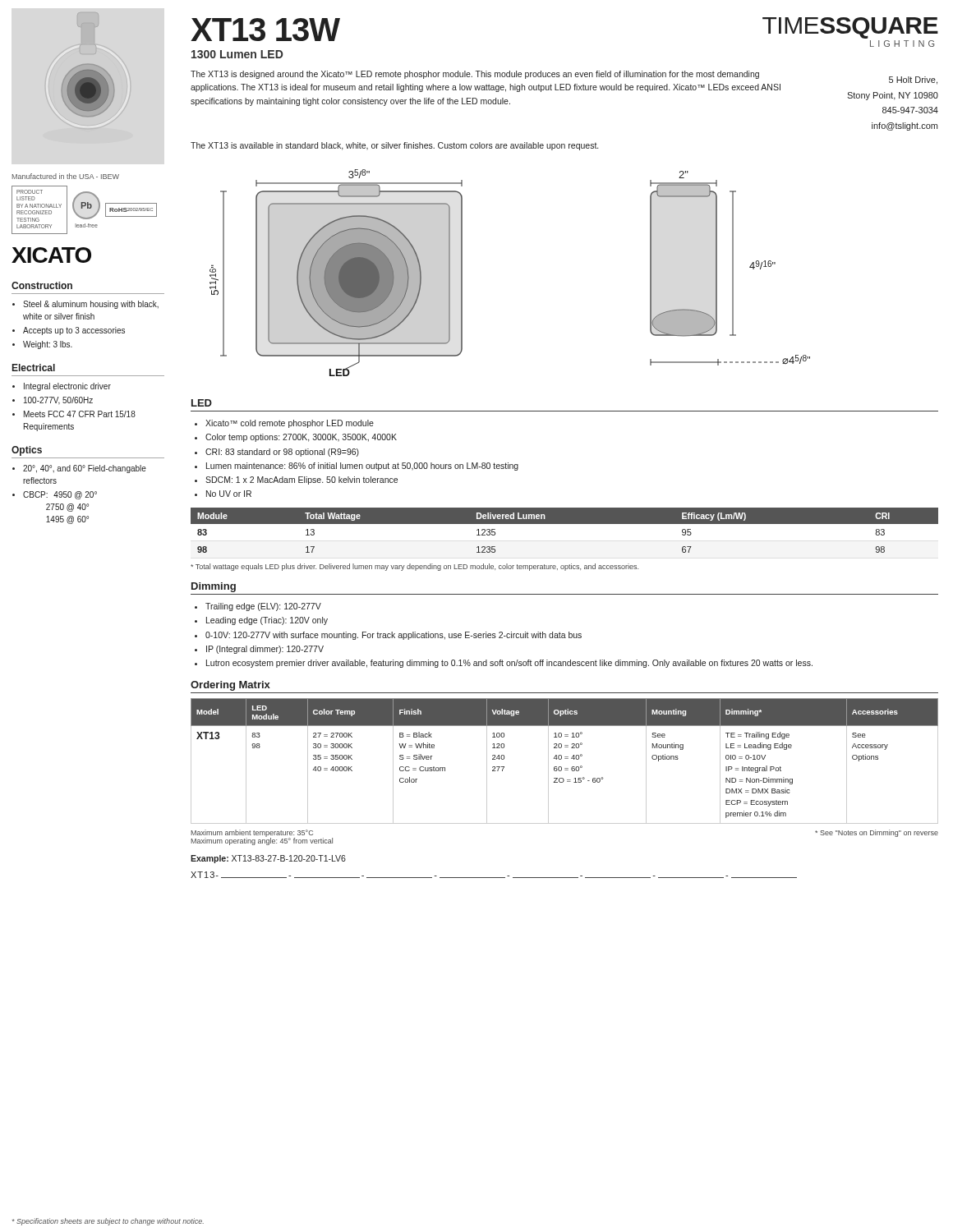Navigate to the block starting "Ordering Matrix"

(x=230, y=684)
